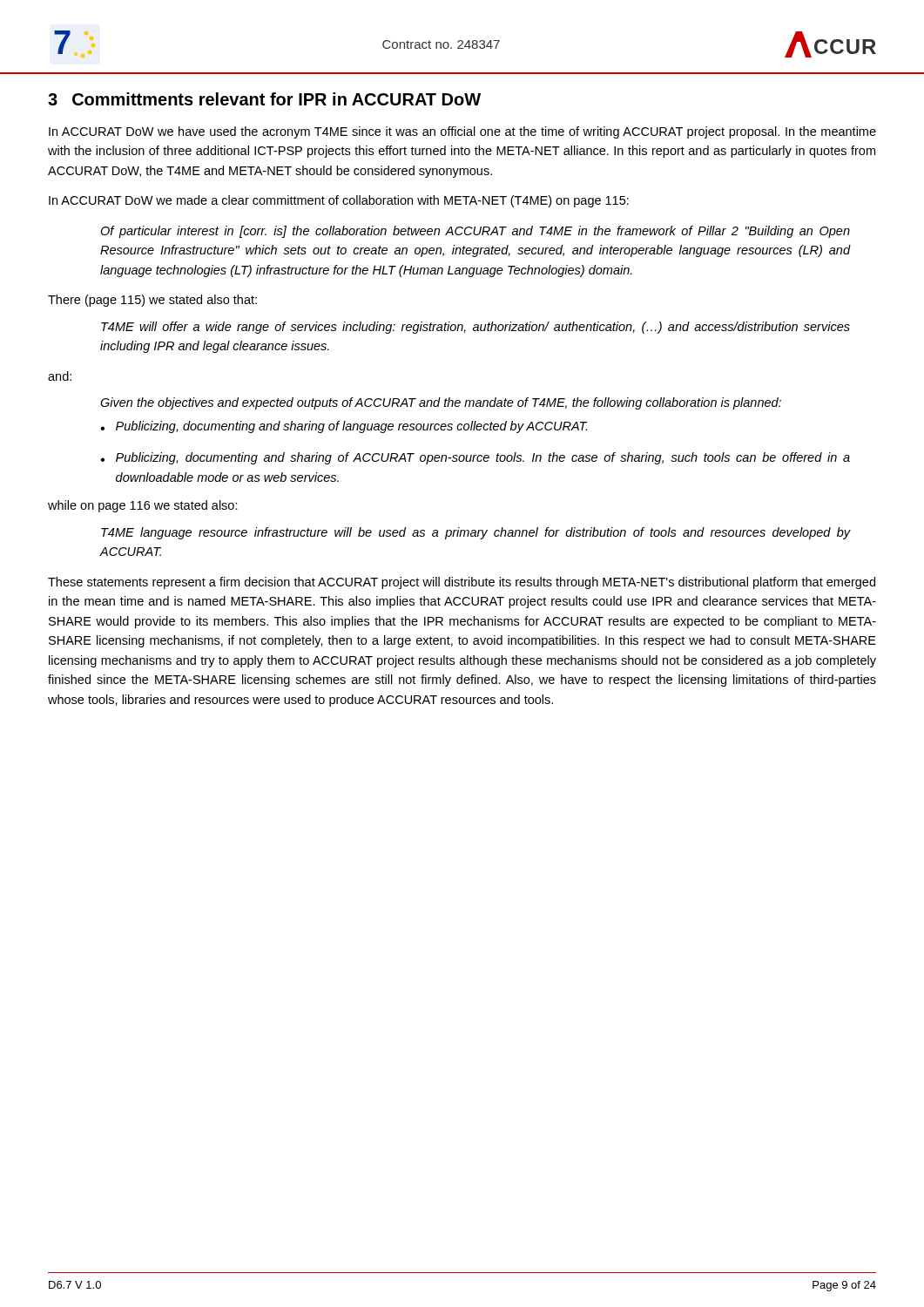
Task: Find the text block containing "Of particular interest in [corr. is]"
Action: click(x=475, y=250)
